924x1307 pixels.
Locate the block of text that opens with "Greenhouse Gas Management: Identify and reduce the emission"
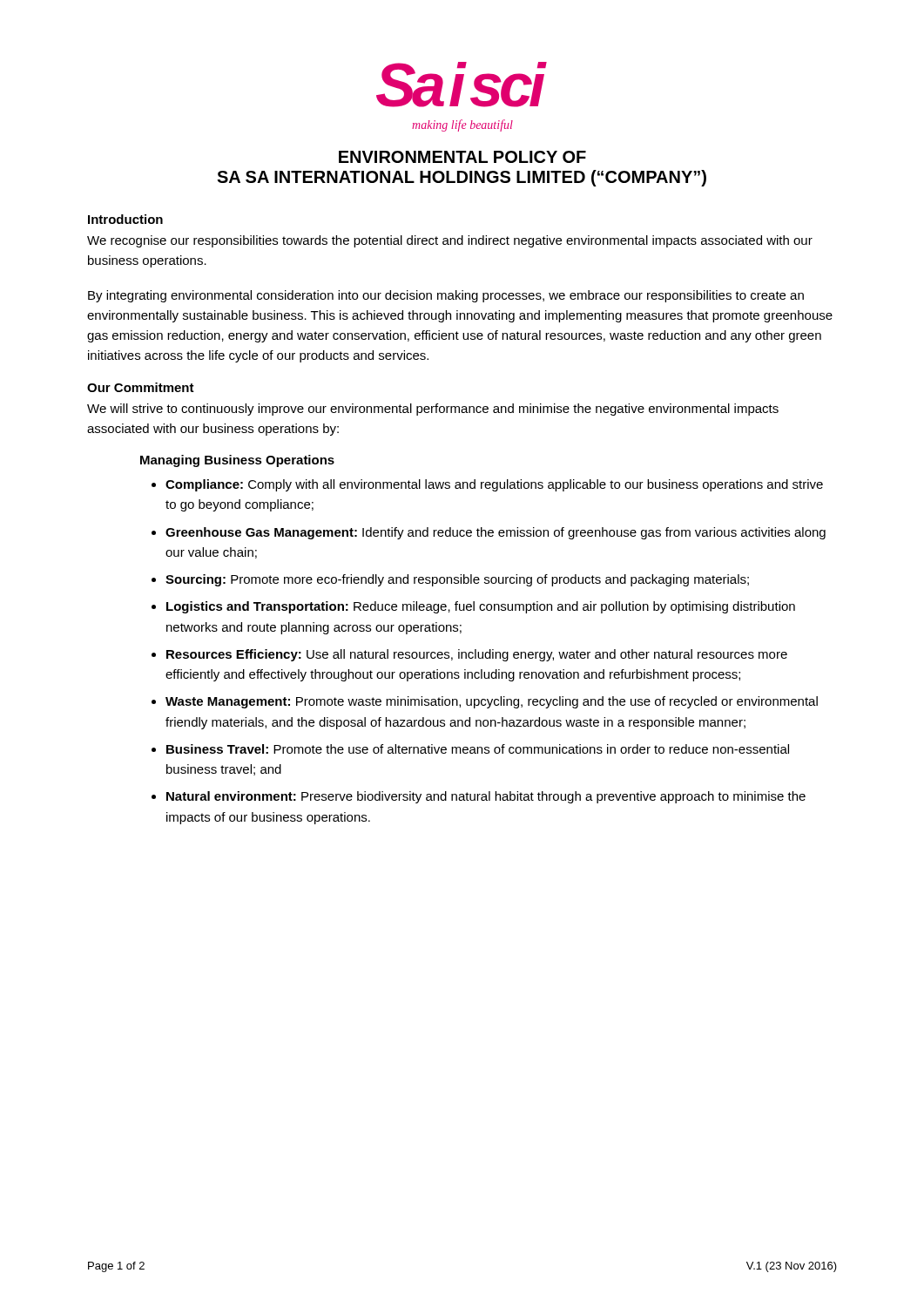(496, 542)
